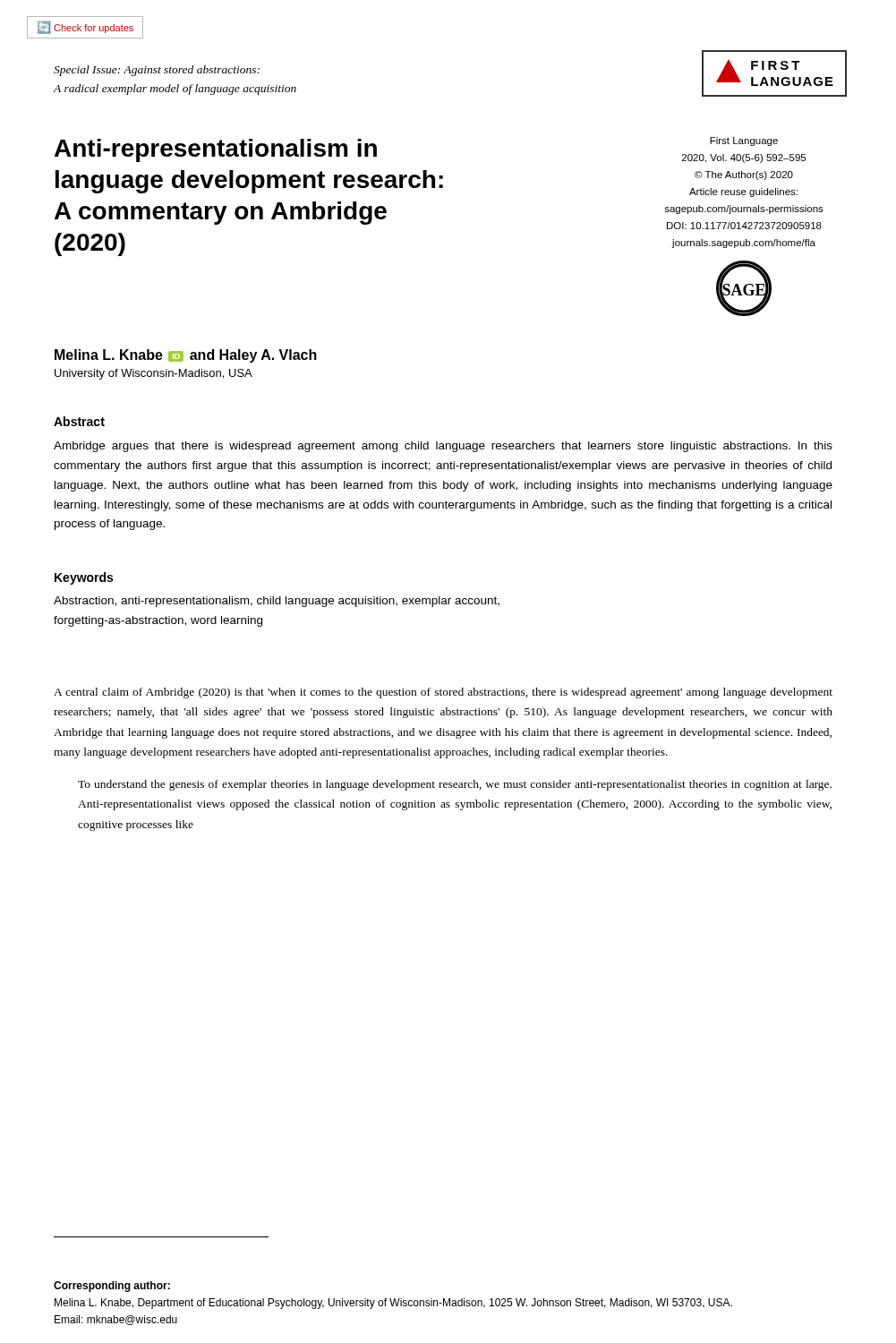
Task: Navigate to the block starting "Corresponding author: Melina"
Action: coord(443,1303)
